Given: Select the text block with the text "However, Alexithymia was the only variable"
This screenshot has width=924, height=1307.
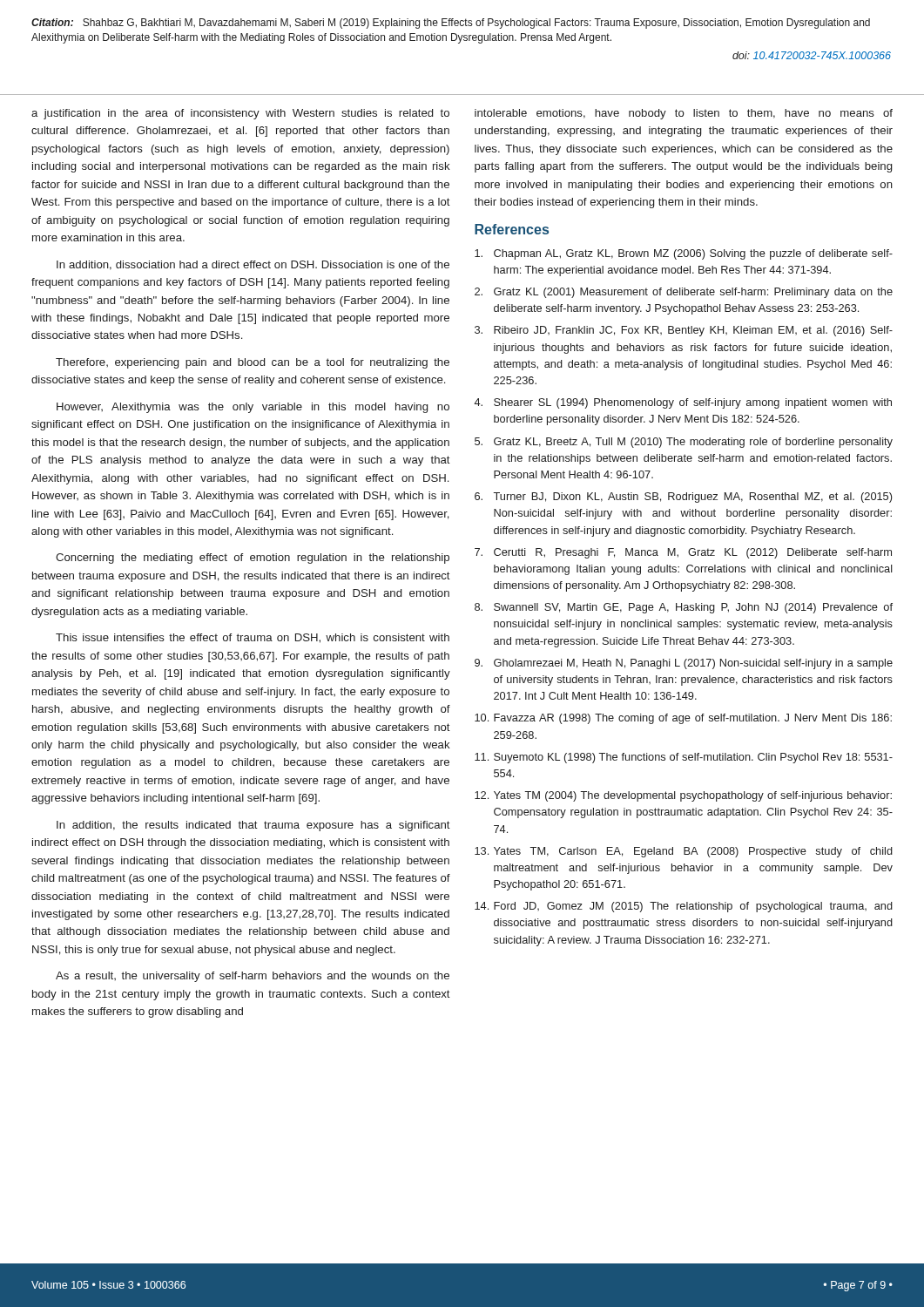Looking at the screenshot, I should [241, 469].
